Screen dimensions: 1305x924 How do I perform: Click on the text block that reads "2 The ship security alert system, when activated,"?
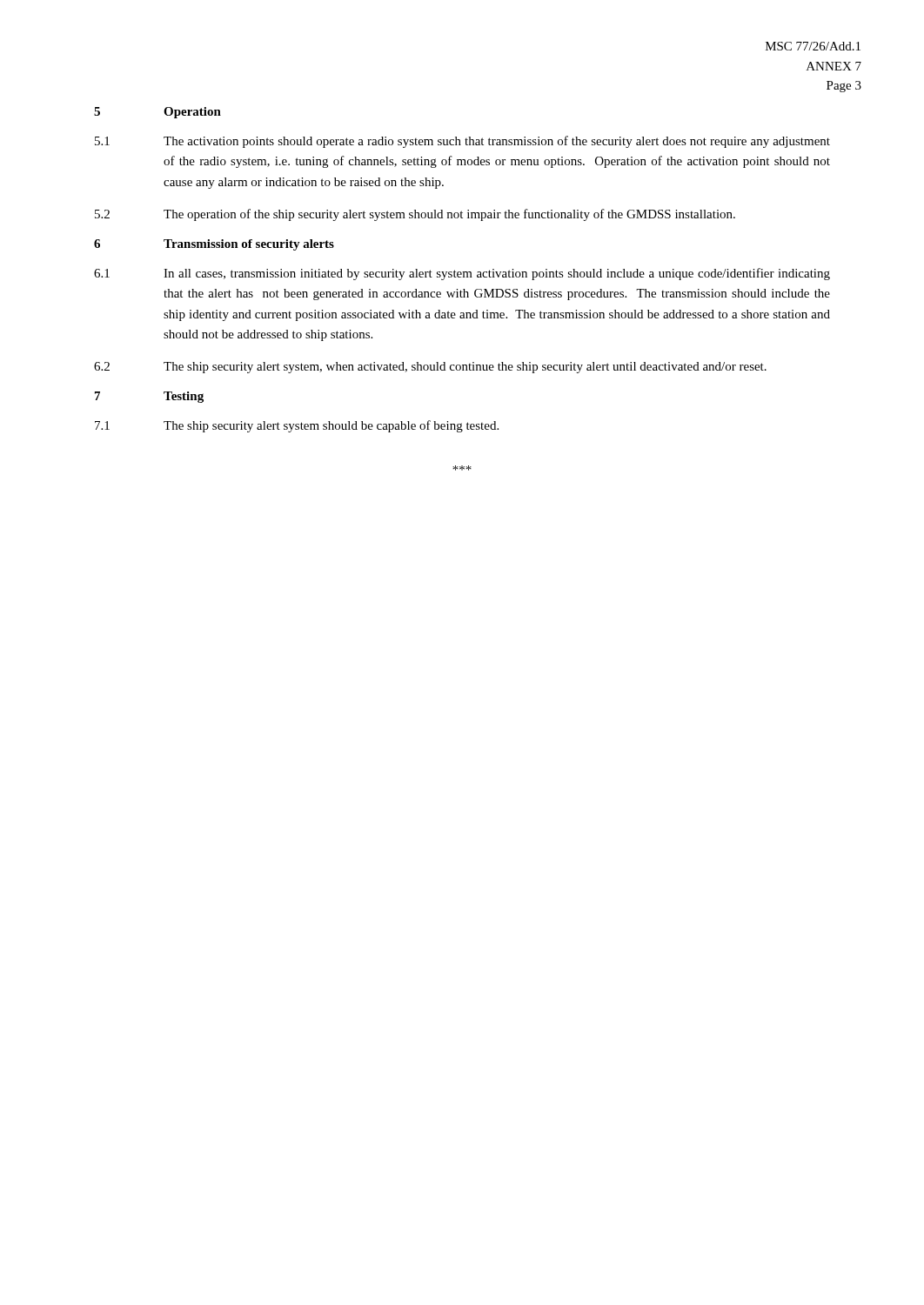point(462,367)
